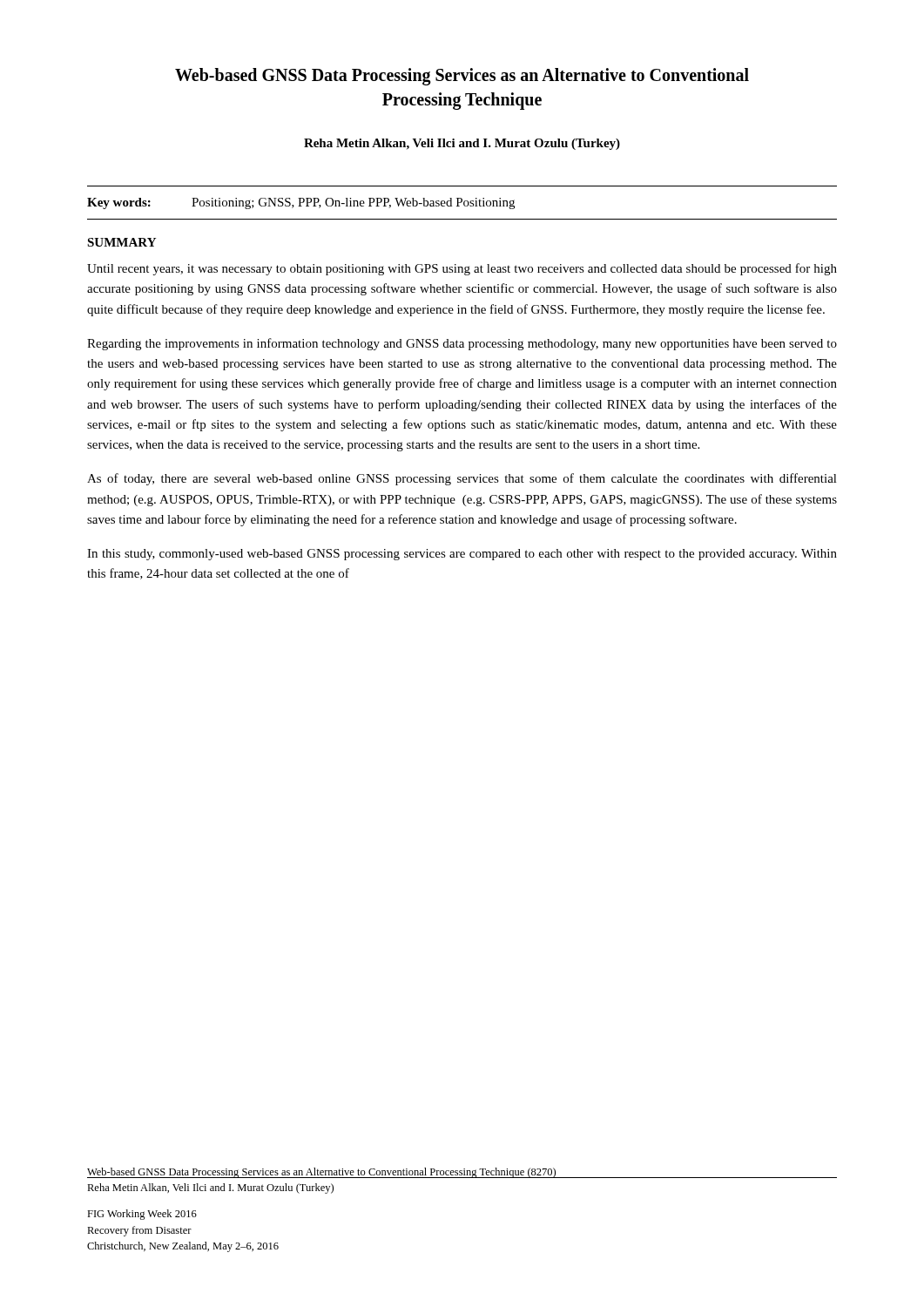Point to the title beginning "Web-based GNSS Data Processing"
Viewport: 924px width, 1307px height.
click(x=462, y=87)
